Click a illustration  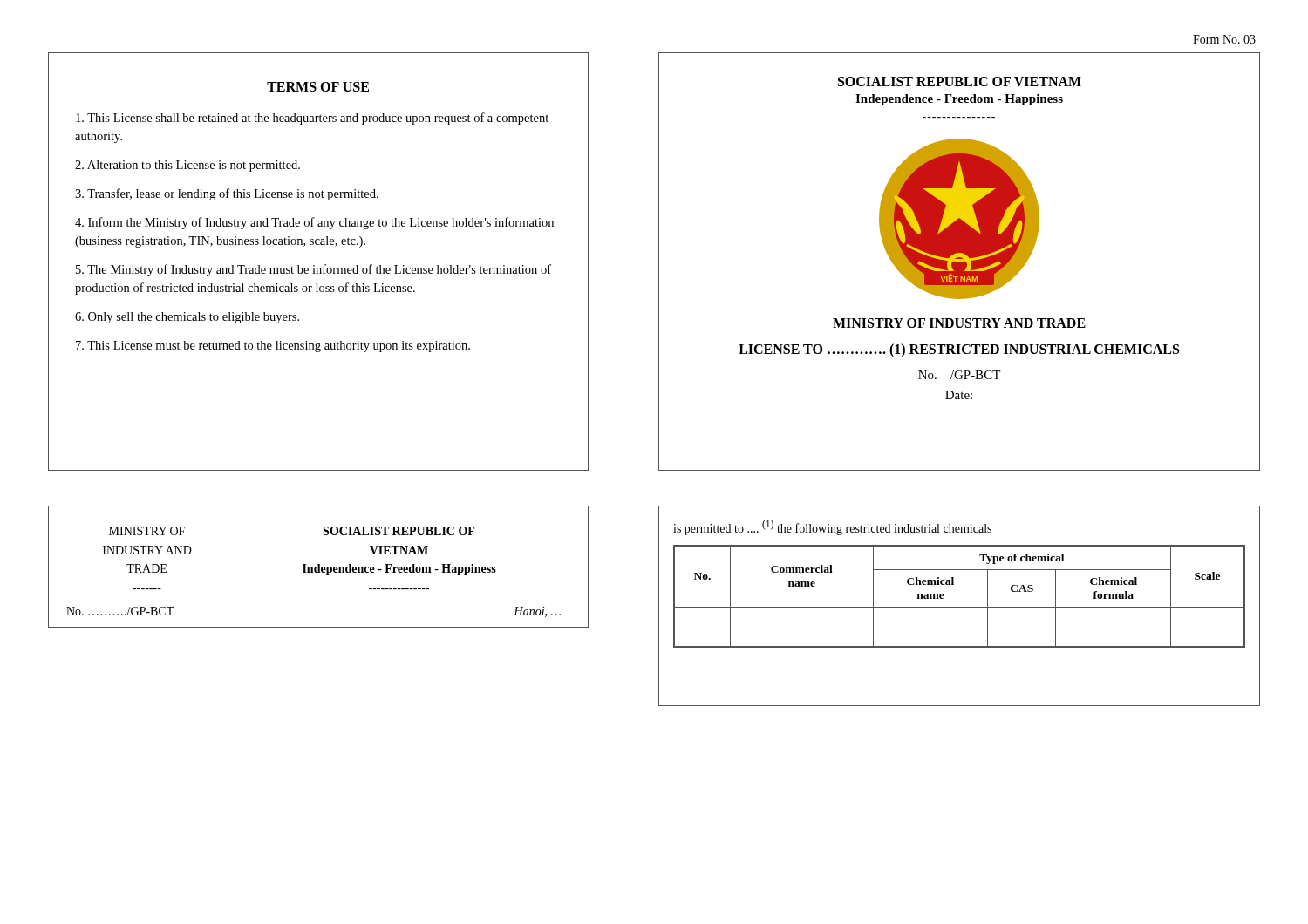pos(959,219)
